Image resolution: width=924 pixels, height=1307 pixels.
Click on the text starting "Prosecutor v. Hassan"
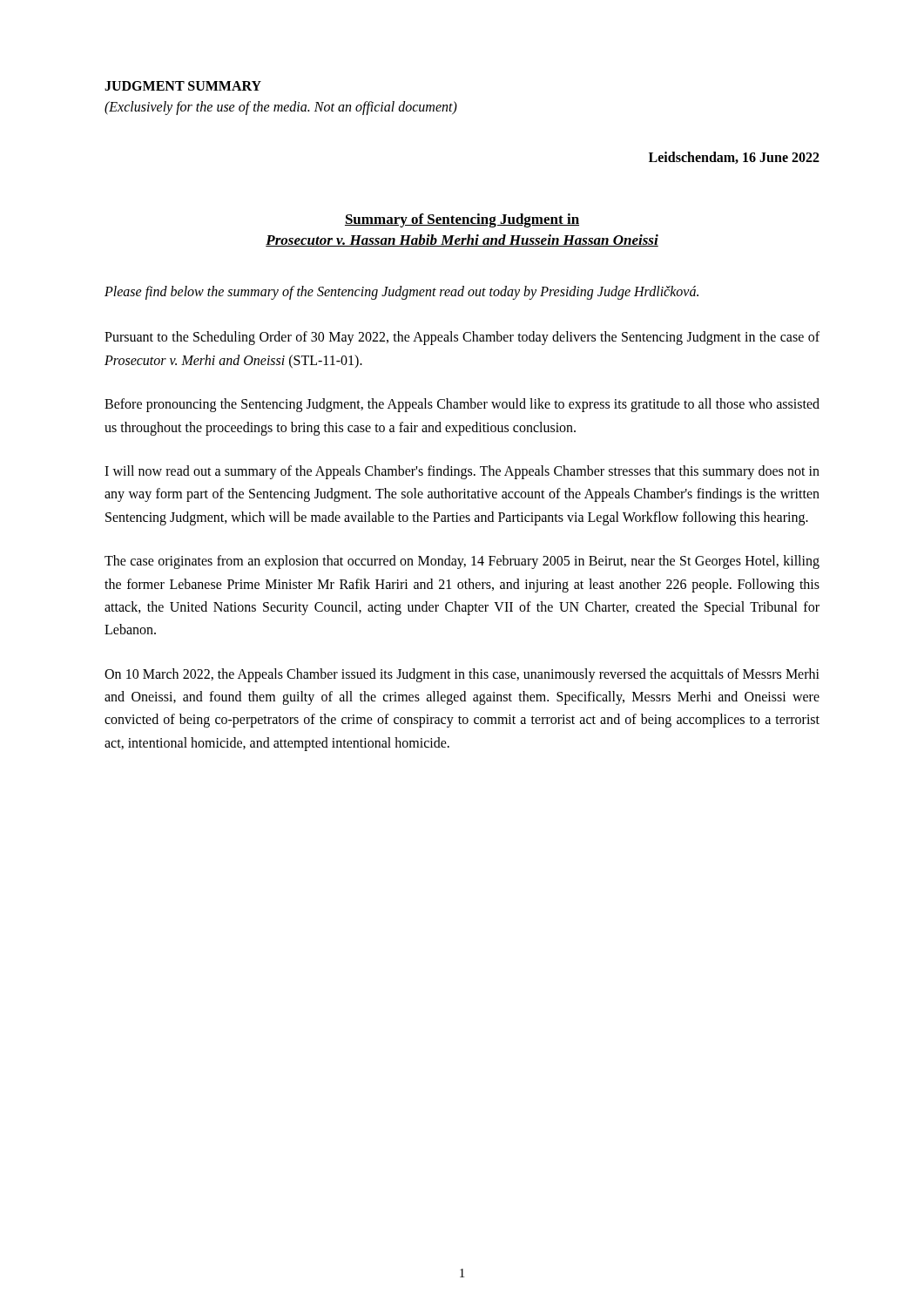point(462,240)
